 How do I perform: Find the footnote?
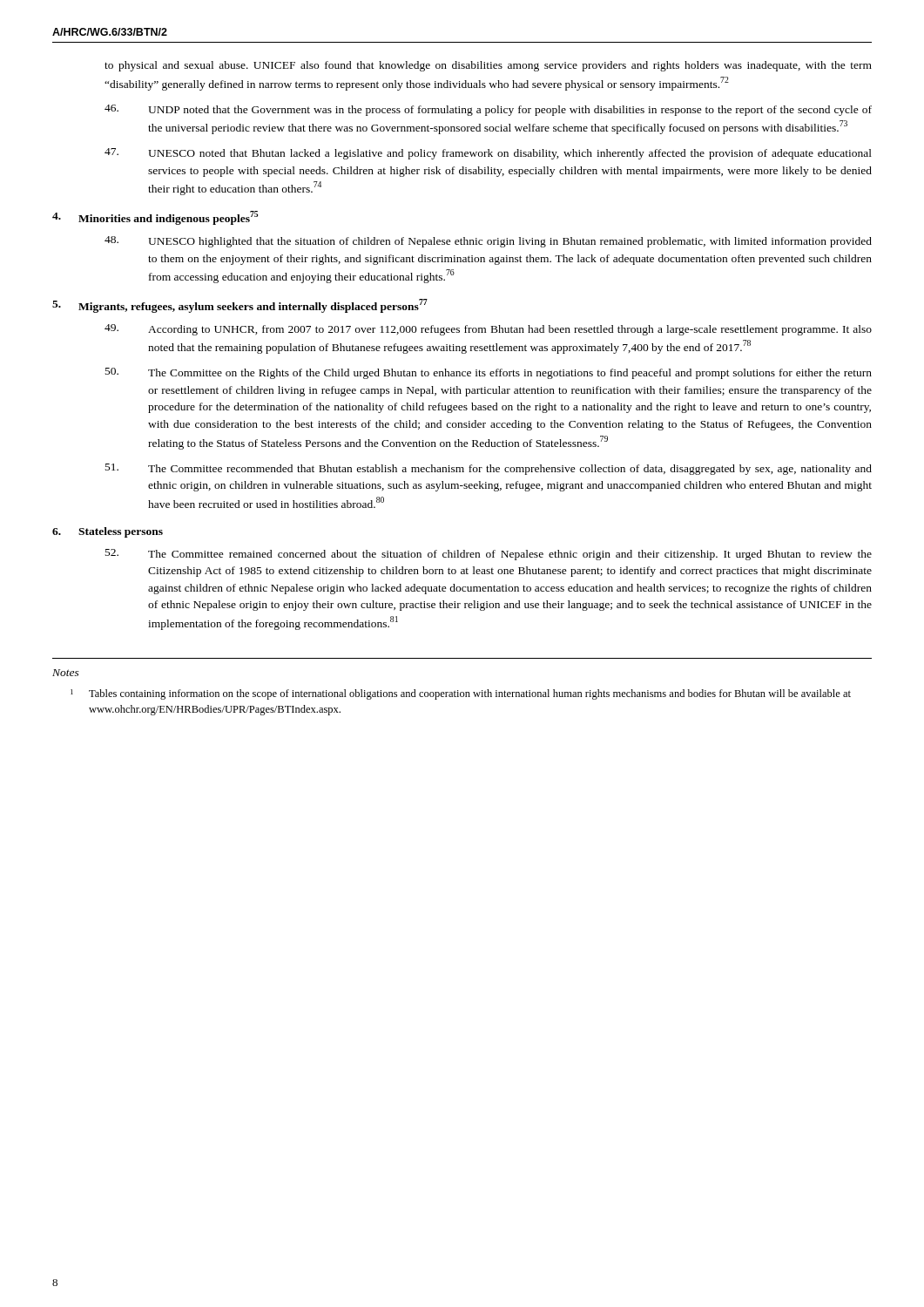(x=471, y=702)
